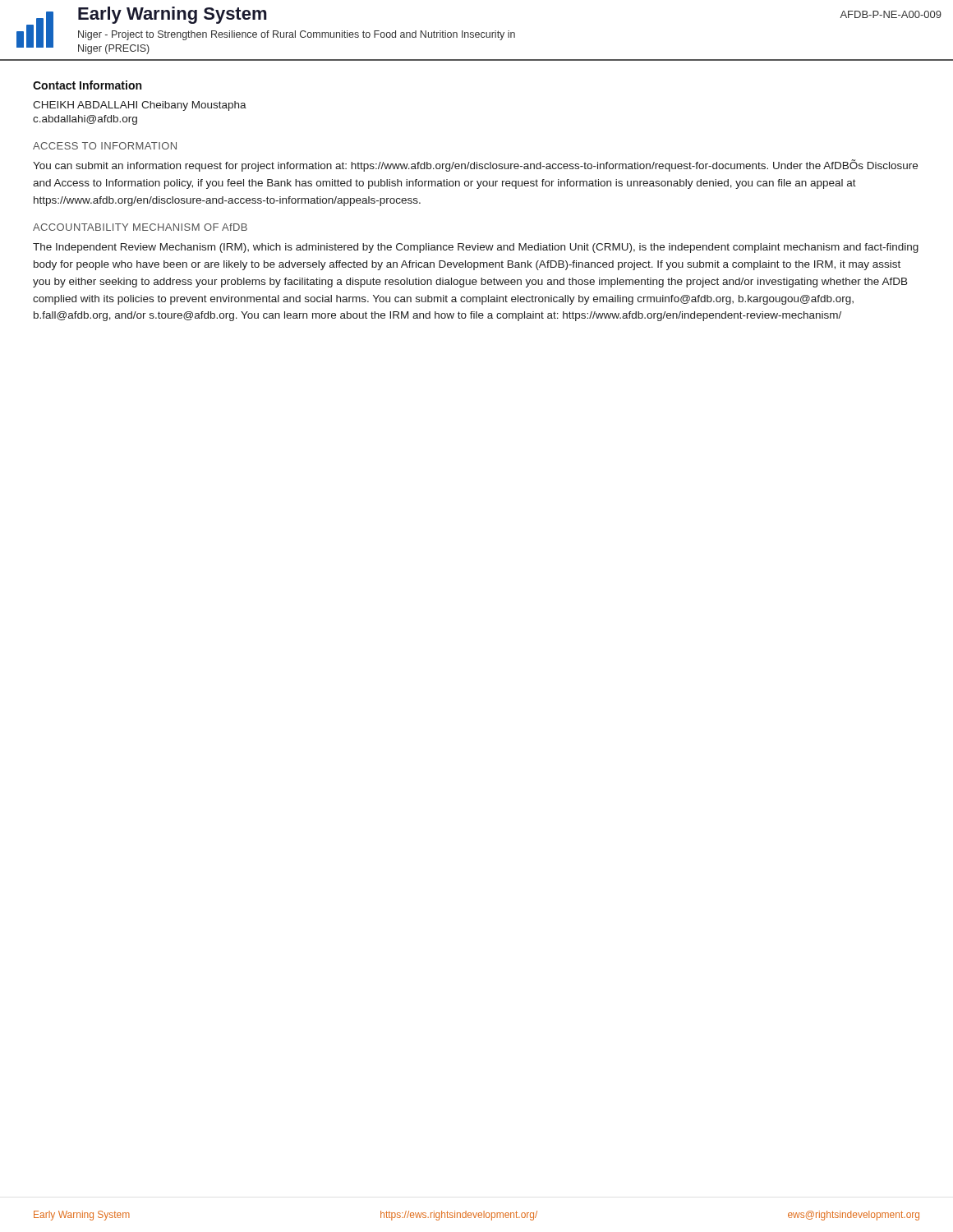Point to the block beginning "The Independent Review Mechanism (IRM),"

(476, 281)
